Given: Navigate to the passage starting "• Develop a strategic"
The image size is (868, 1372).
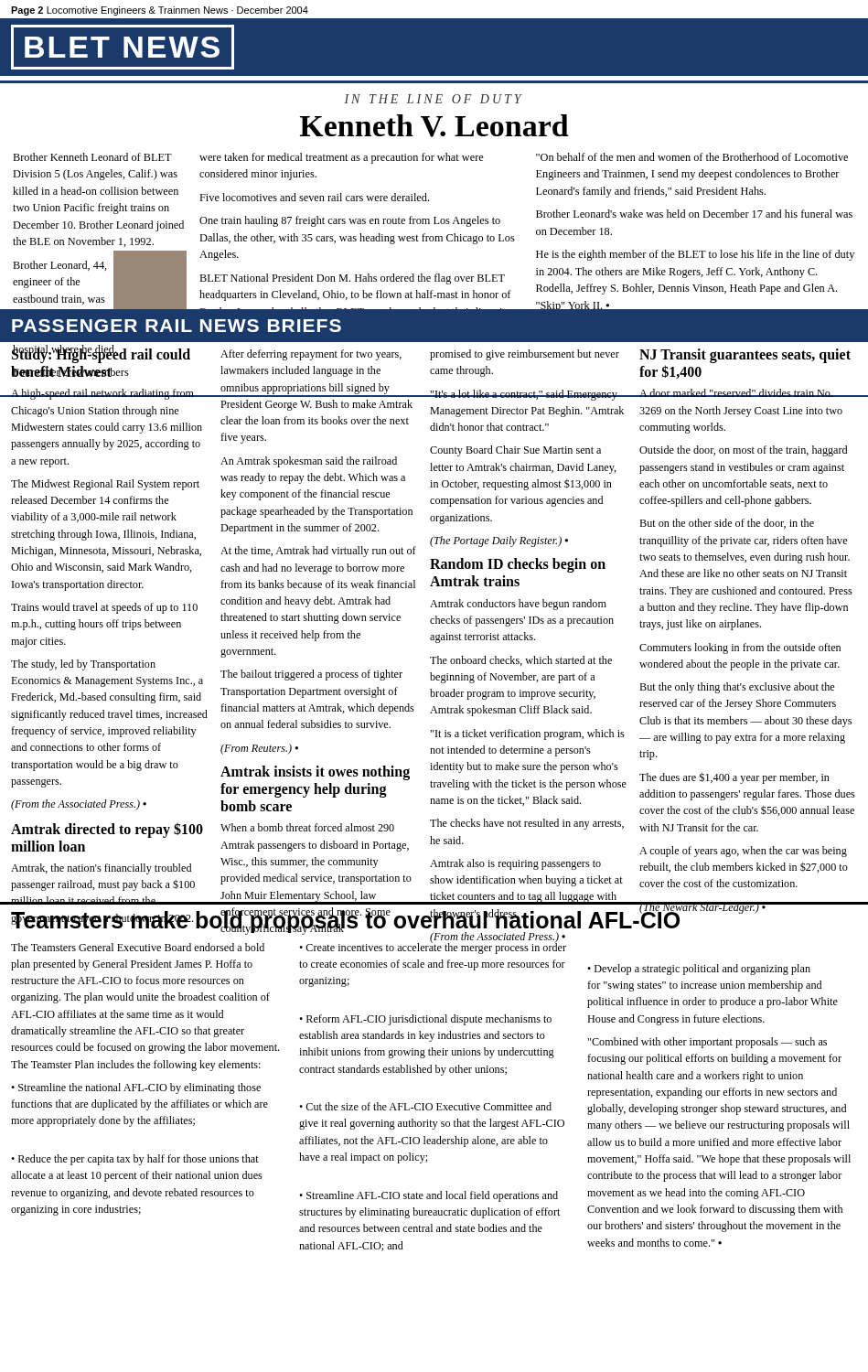Looking at the screenshot, I should [699, 968].
